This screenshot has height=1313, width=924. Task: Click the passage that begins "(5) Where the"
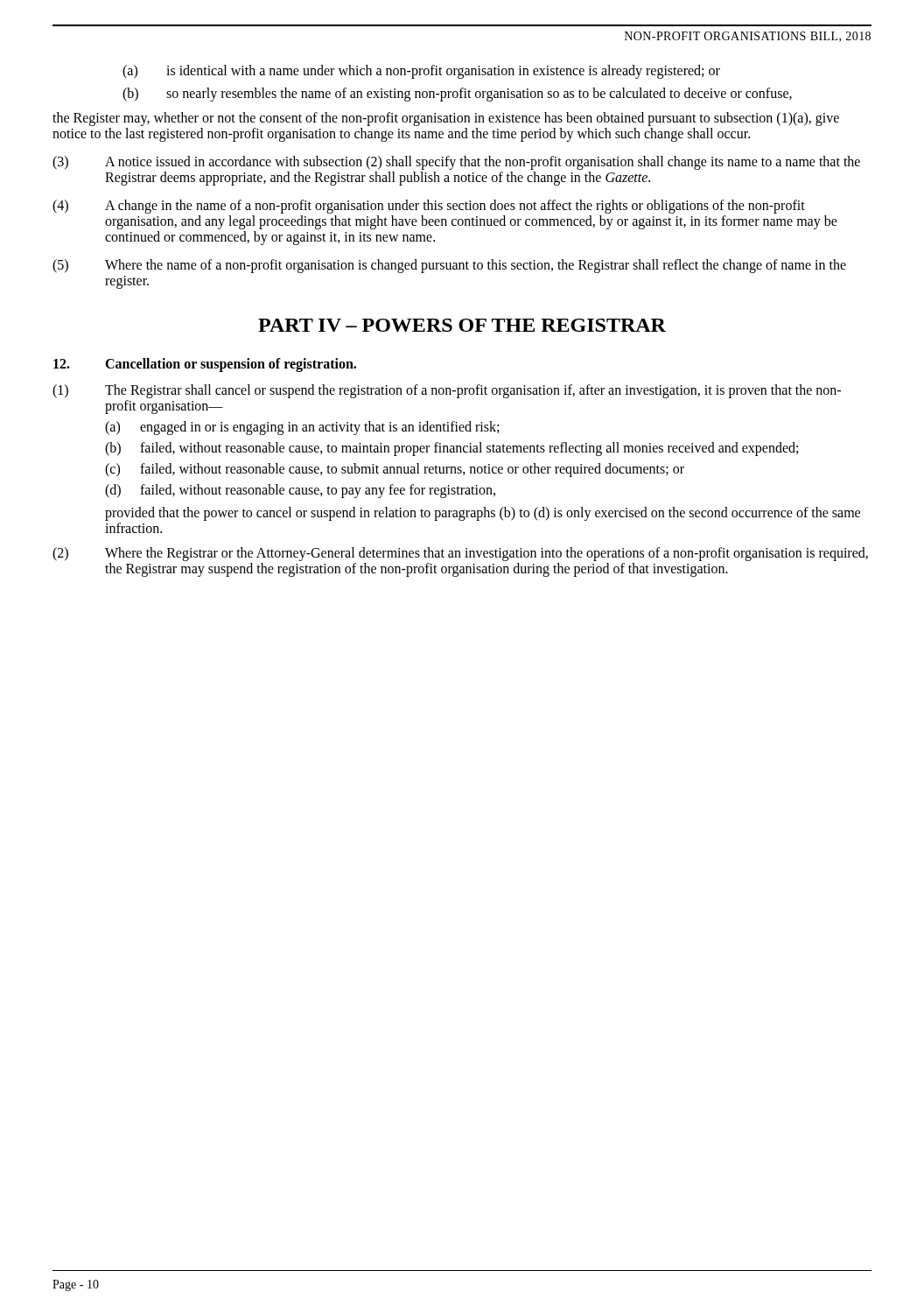[x=462, y=273]
